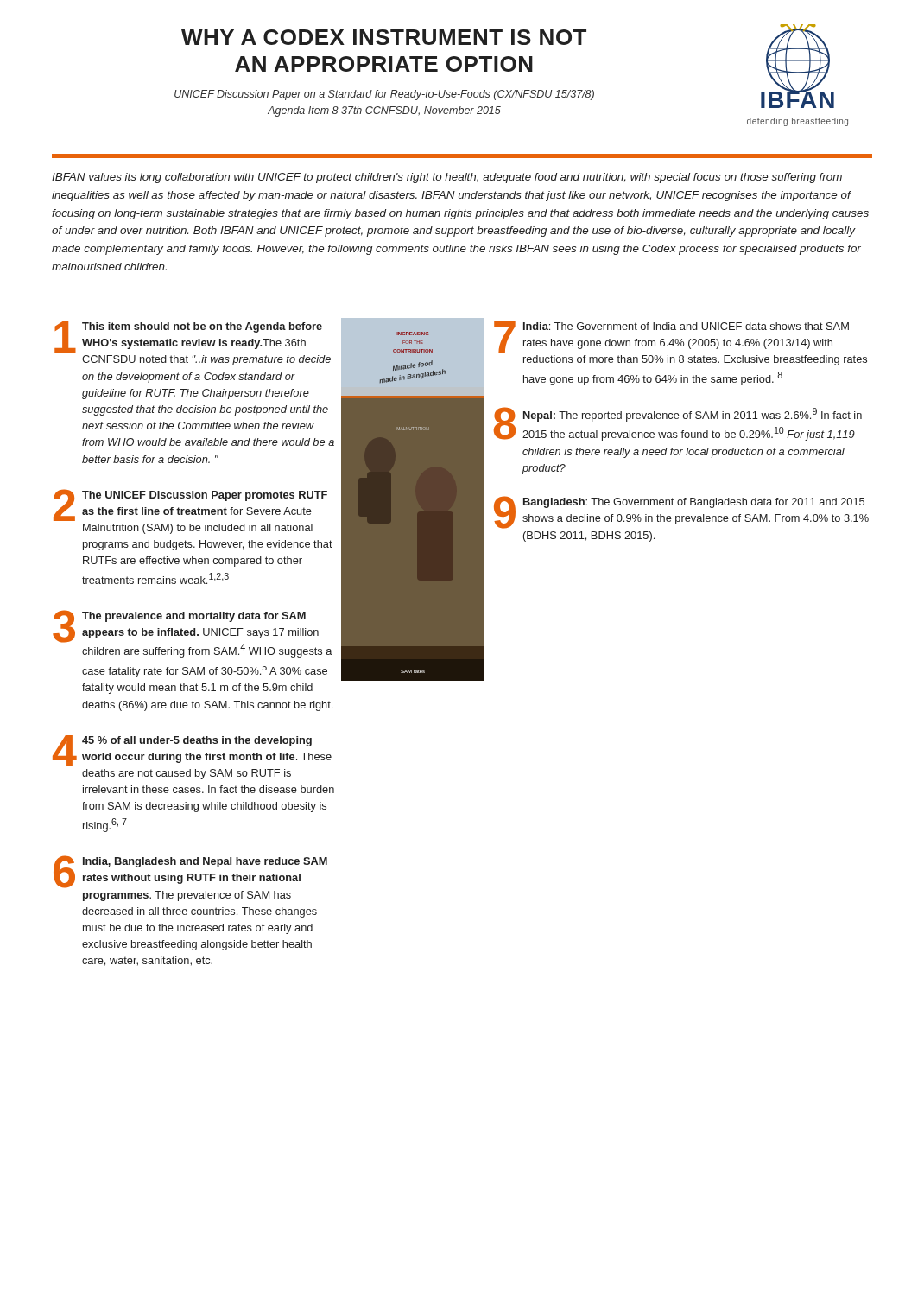Find the region starting "IBFAN values its long collaboration with UNICEF to"
The image size is (924, 1296).
[460, 222]
